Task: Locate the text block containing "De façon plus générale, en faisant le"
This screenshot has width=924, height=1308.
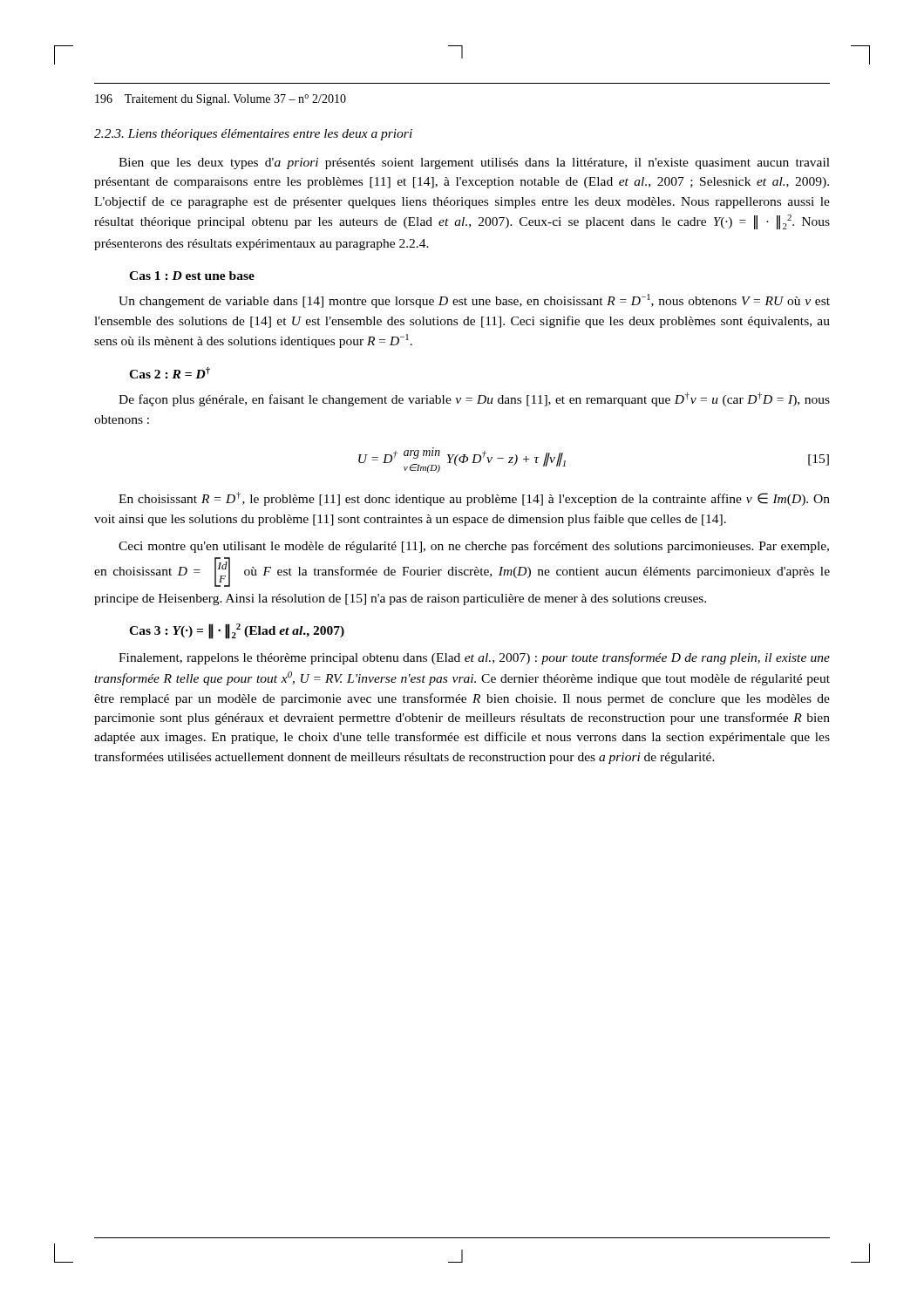Action: click(x=462, y=408)
